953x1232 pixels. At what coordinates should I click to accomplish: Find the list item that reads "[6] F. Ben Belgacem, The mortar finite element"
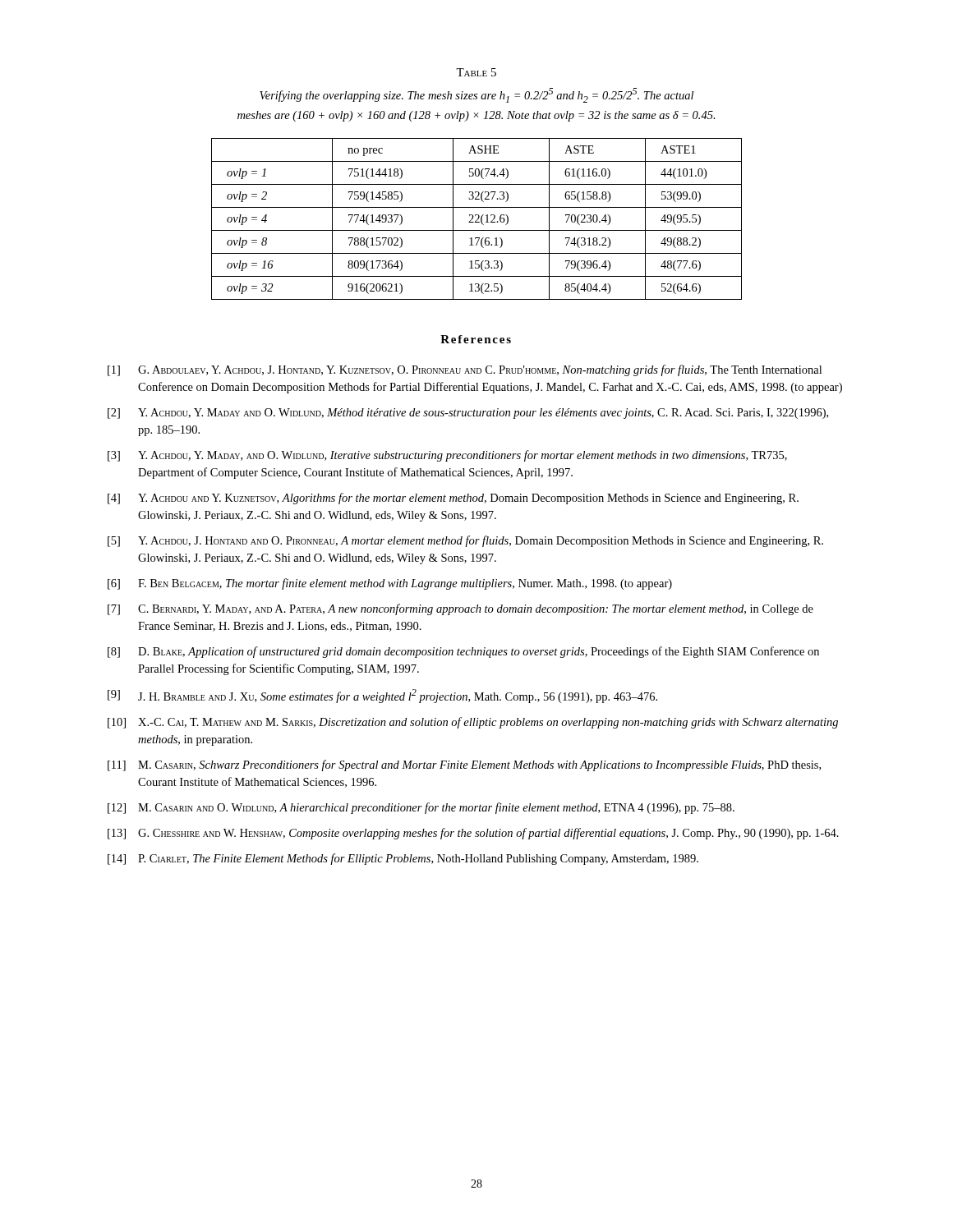tap(476, 584)
